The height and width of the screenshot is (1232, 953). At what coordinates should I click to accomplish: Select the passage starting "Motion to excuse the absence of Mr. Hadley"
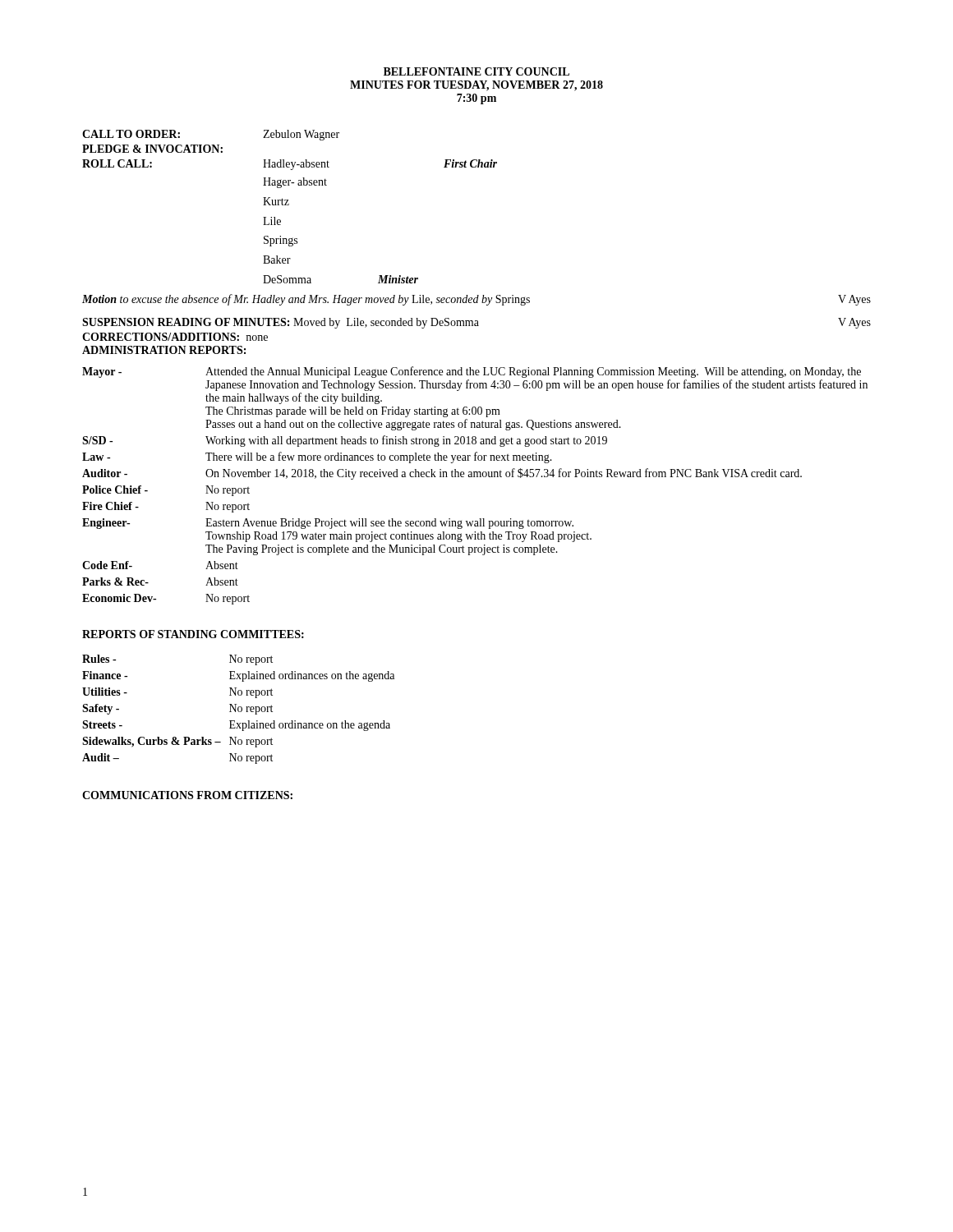pos(476,300)
